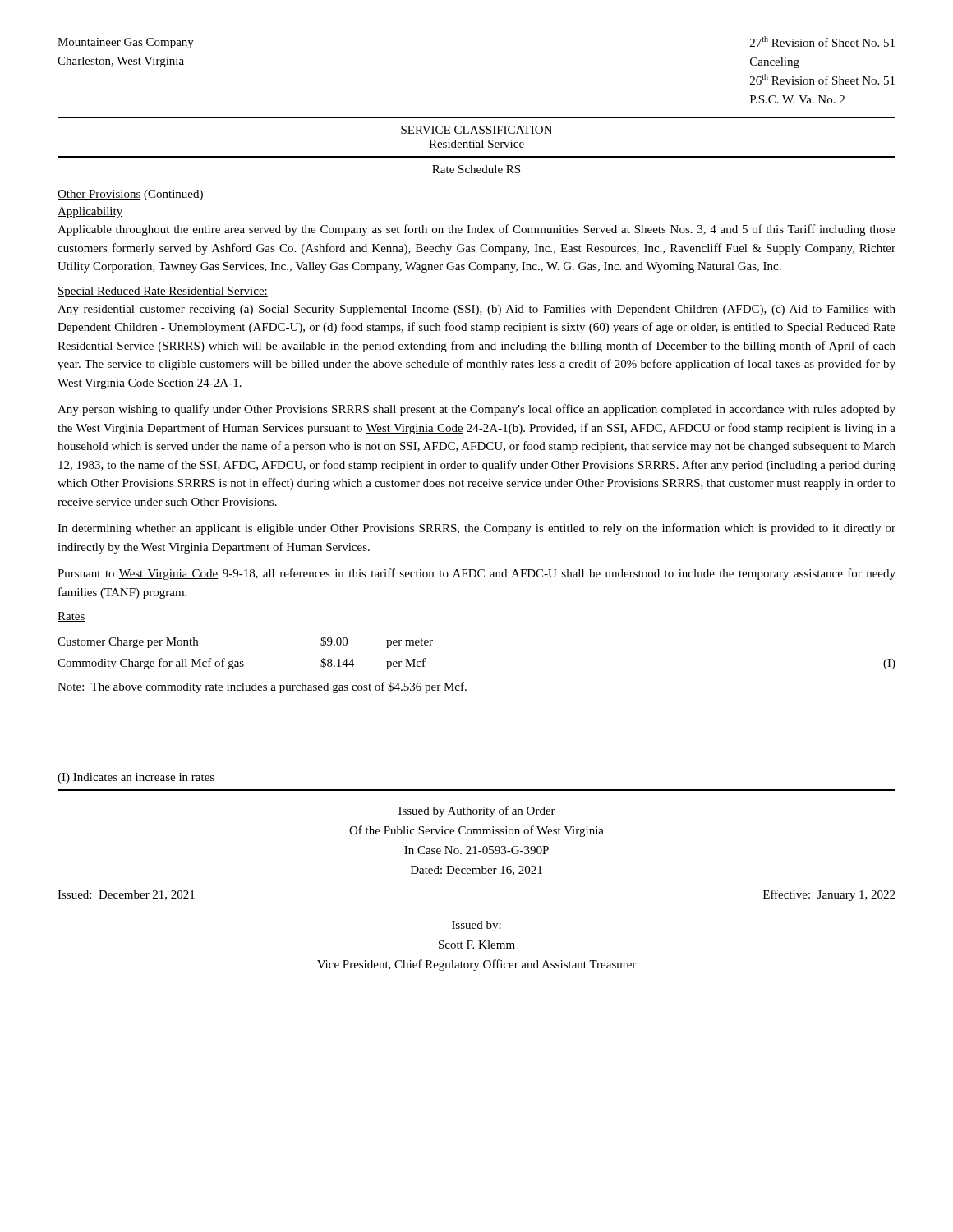This screenshot has height=1232, width=953.
Task: Click on the passage starting "Rate Schedule RS"
Action: (476, 169)
